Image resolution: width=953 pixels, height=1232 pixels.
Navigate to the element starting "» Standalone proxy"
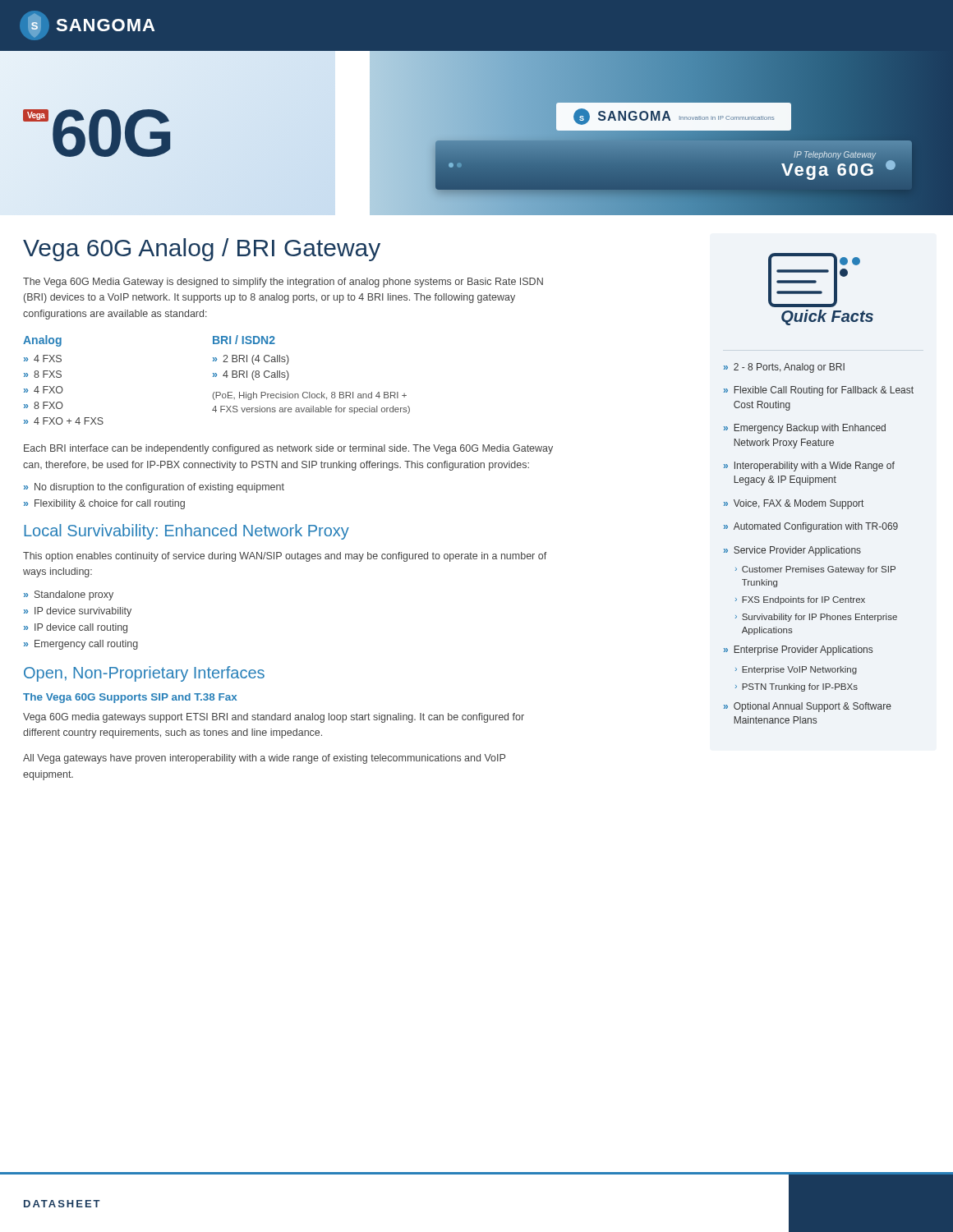68,594
